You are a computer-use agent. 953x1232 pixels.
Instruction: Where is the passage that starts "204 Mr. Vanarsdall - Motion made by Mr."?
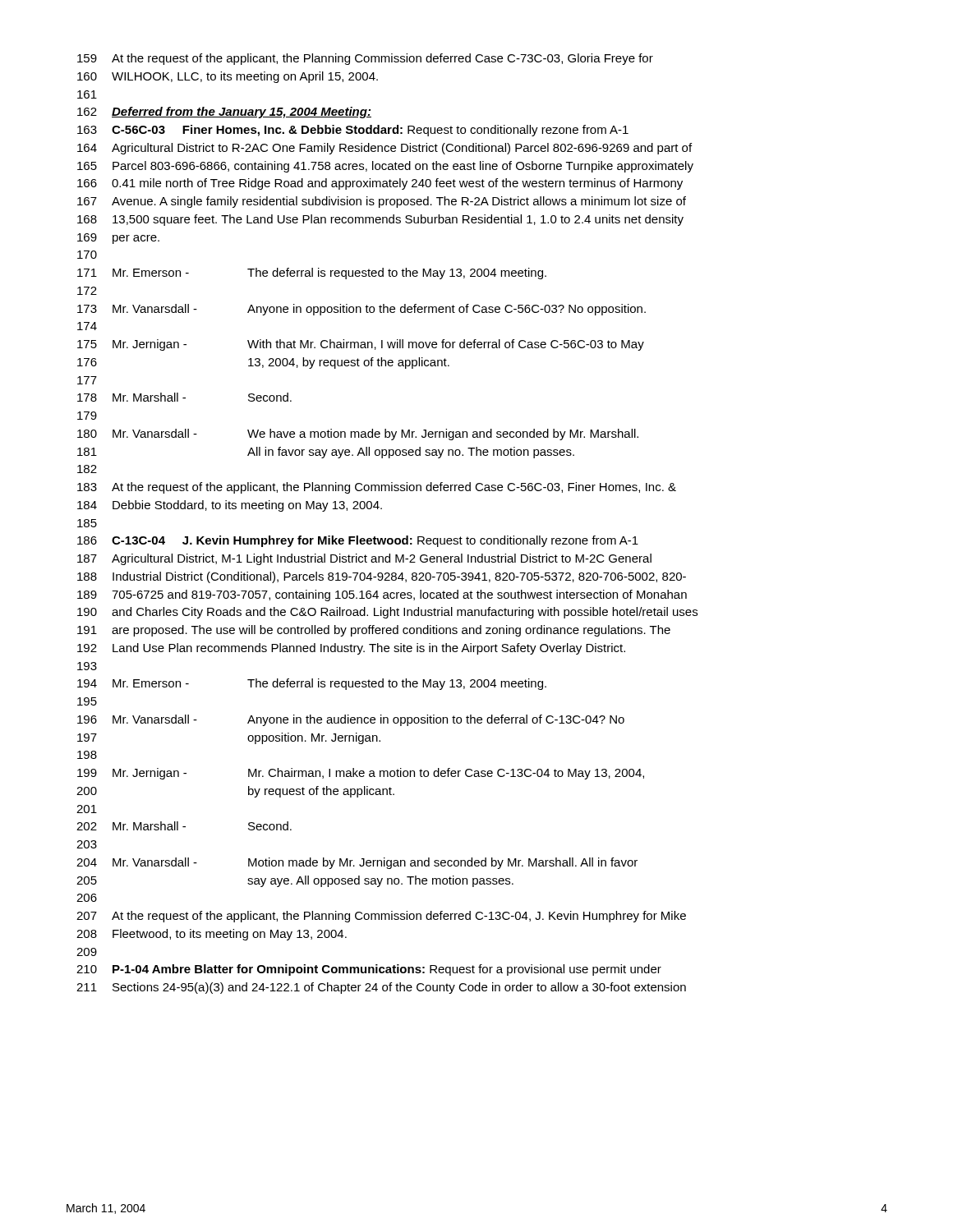476,871
